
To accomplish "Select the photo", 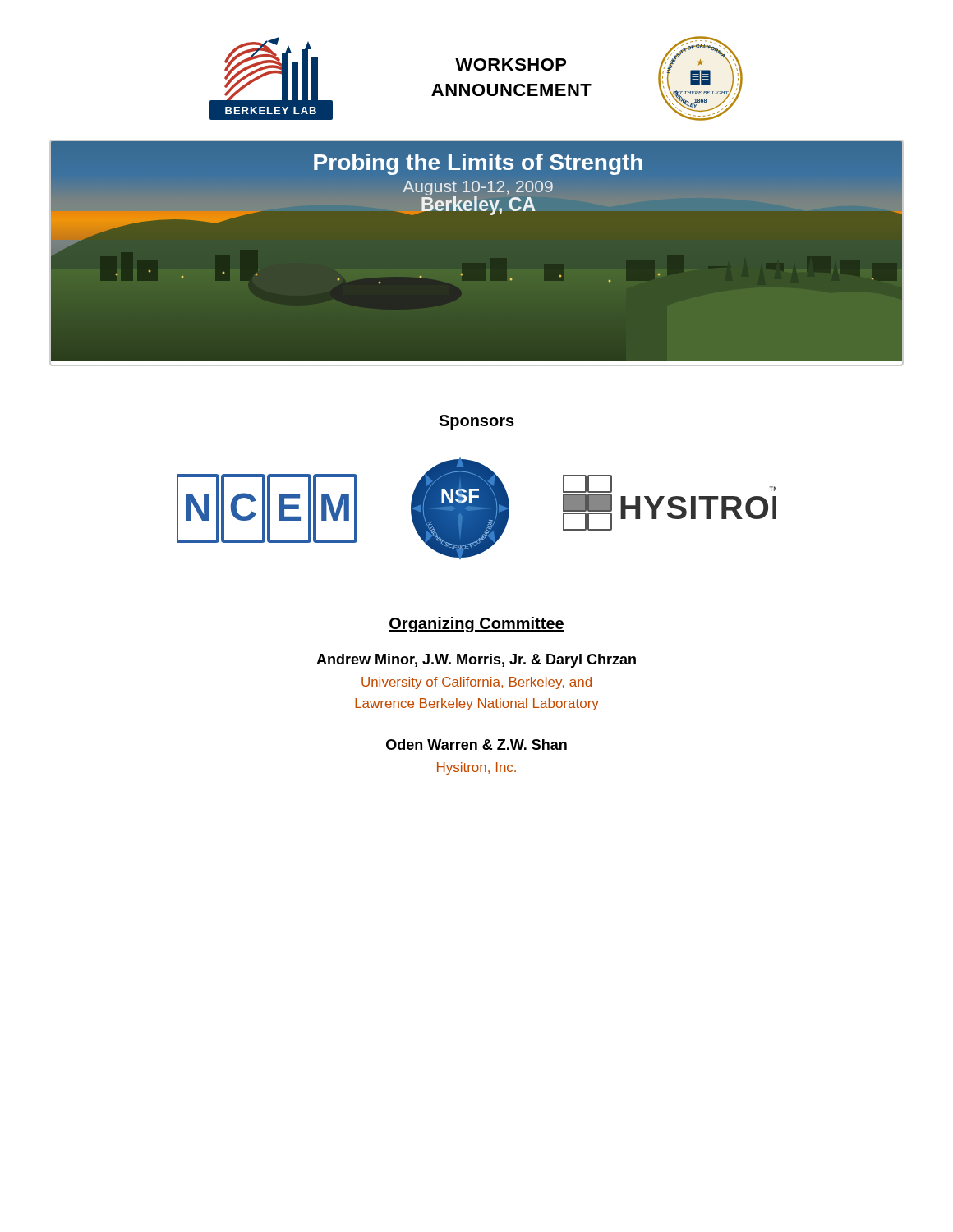I will click(476, 253).
